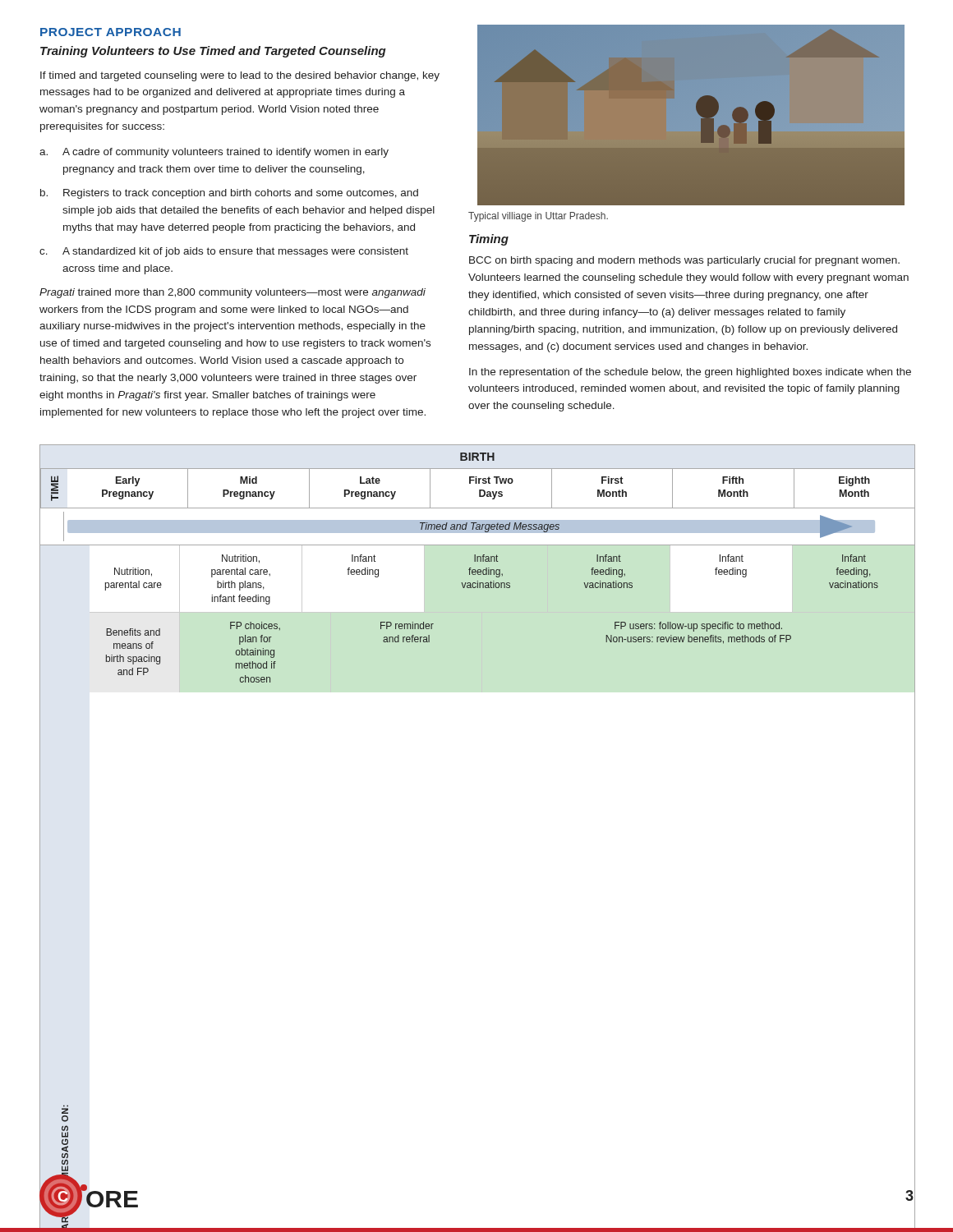Viewport: 953px width, 1232px height.
Task: Locate the text block starting "Pragati trained more than 2,800 community volunteers—most were"
Action: pyautogui.click(x=235, y=352)
